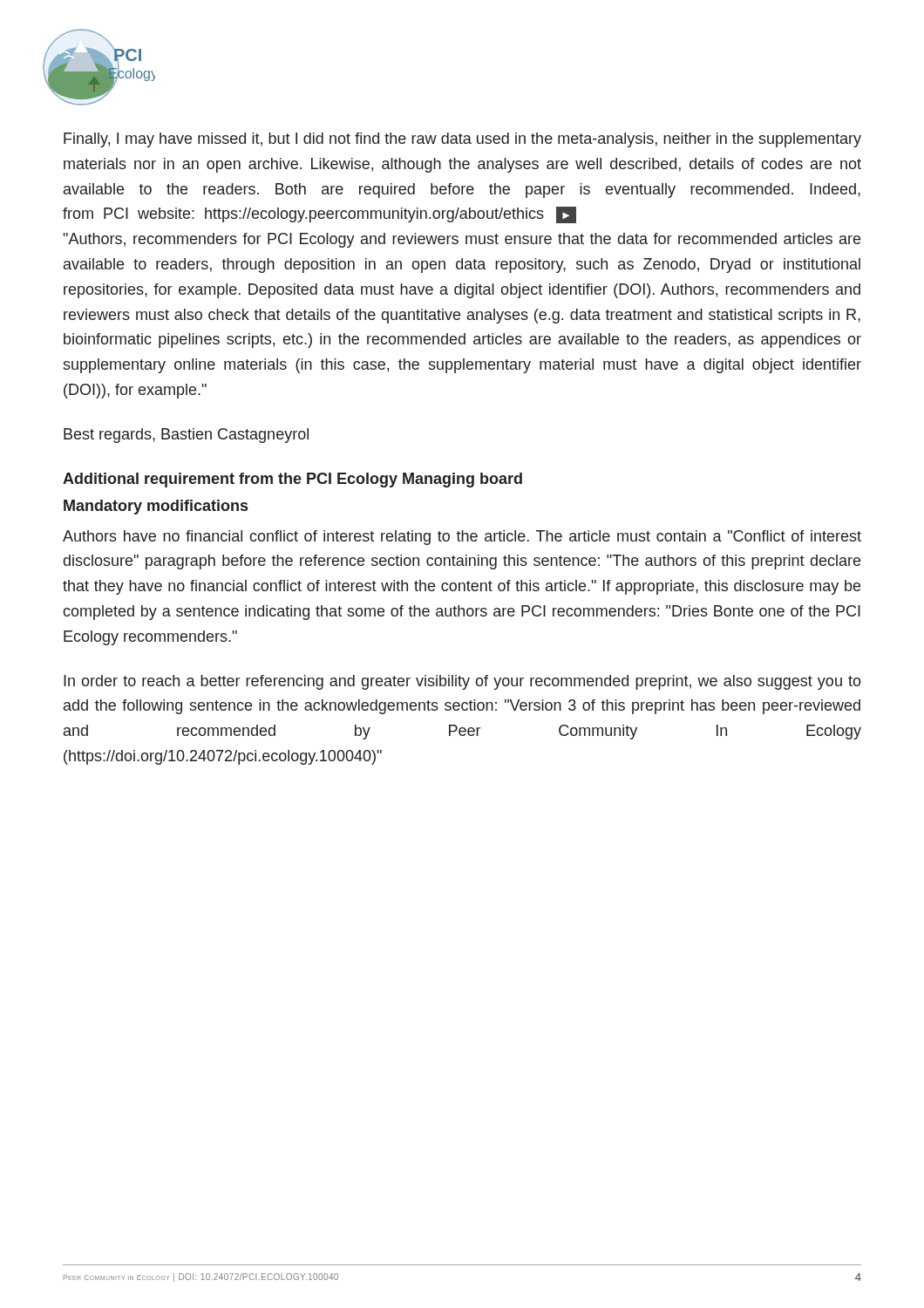Viewport: 924px width, 1308px height.
Task: Click on the text starting "Additional requirement from the PCI Ecology Managing board"
Action: tap(293, 478)
